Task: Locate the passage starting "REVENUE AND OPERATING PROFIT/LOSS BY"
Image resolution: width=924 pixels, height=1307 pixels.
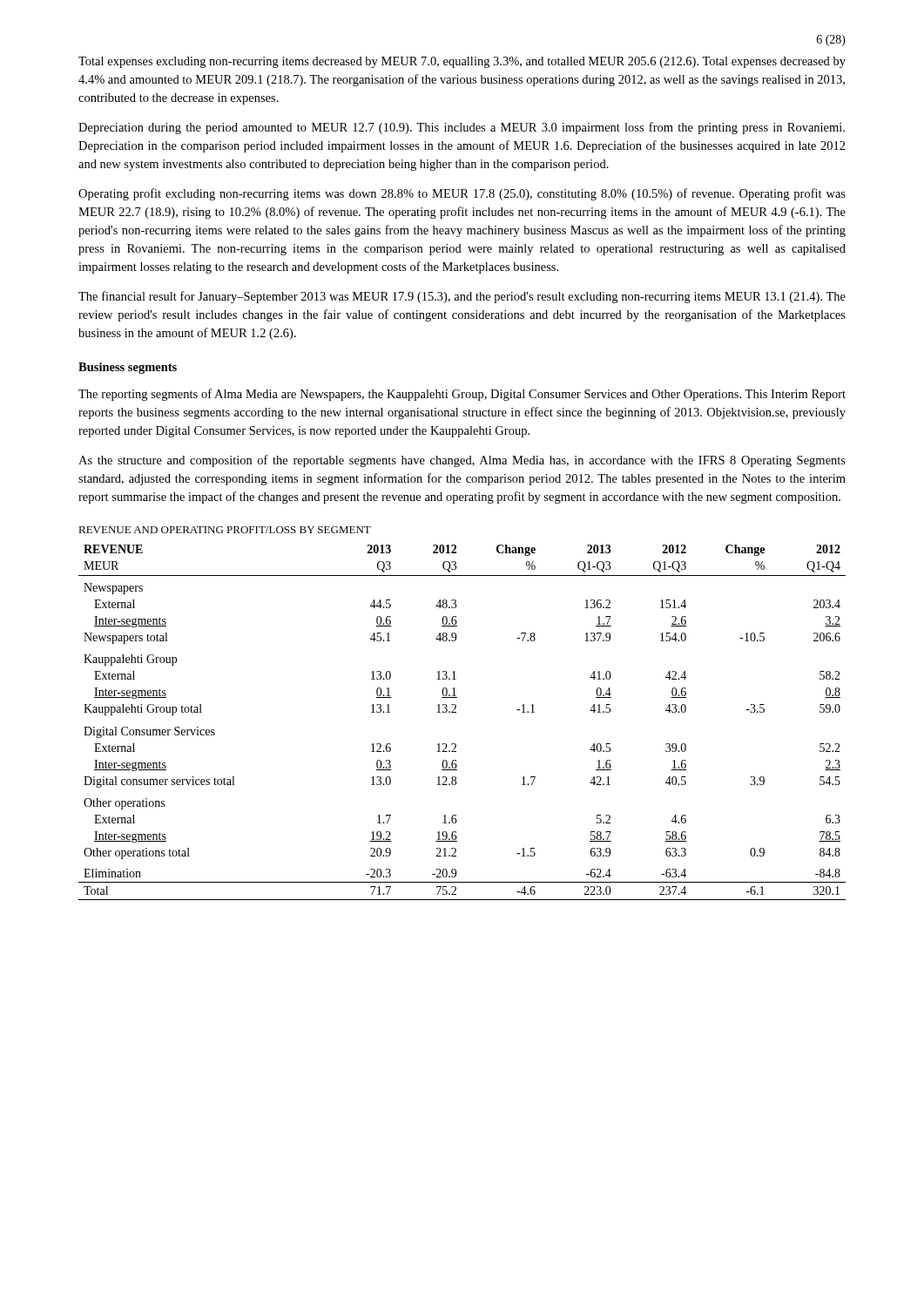Action: [x=225, y=530]
